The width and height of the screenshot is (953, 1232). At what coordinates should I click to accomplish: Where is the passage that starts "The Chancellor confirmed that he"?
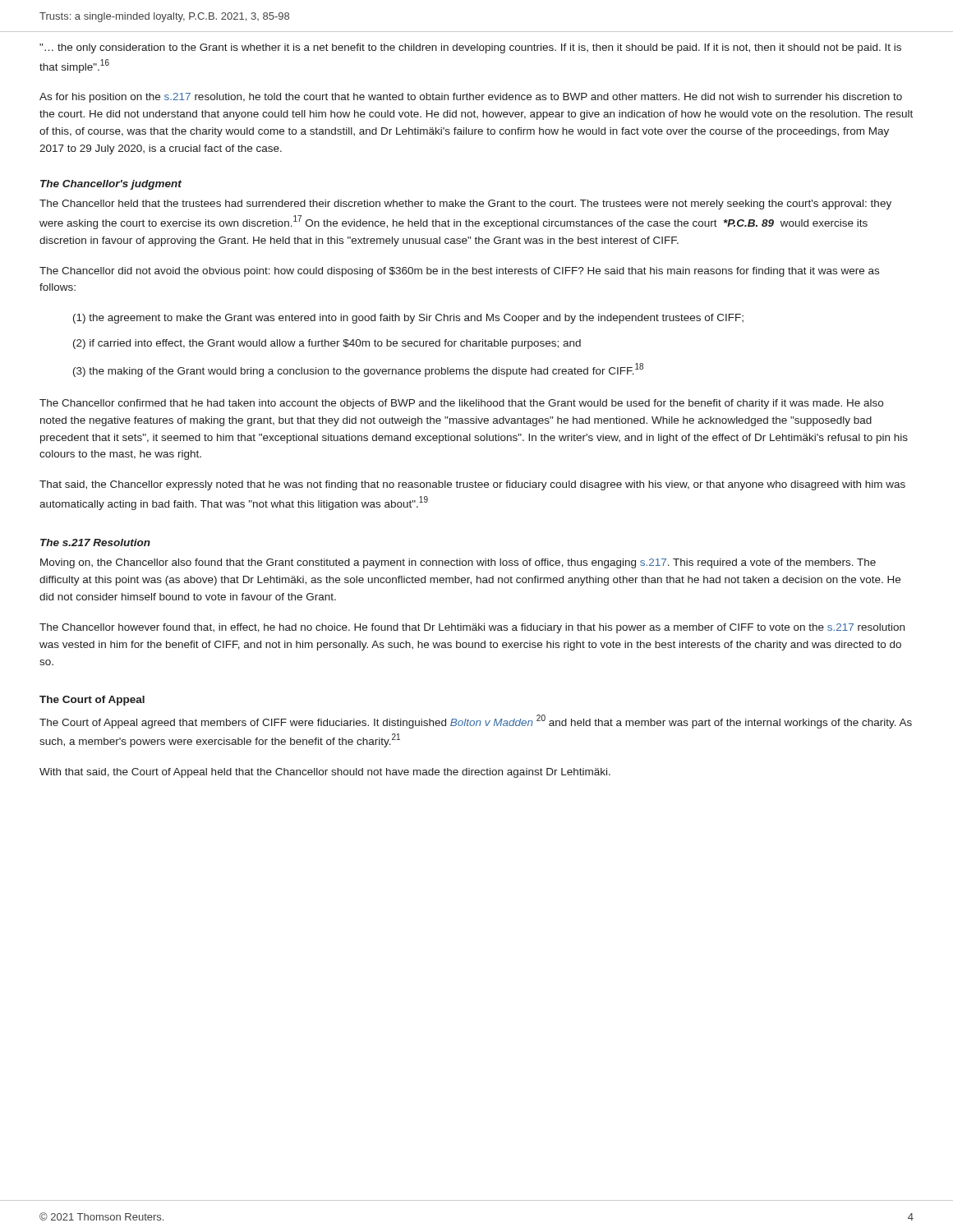[x=474, y=428]
